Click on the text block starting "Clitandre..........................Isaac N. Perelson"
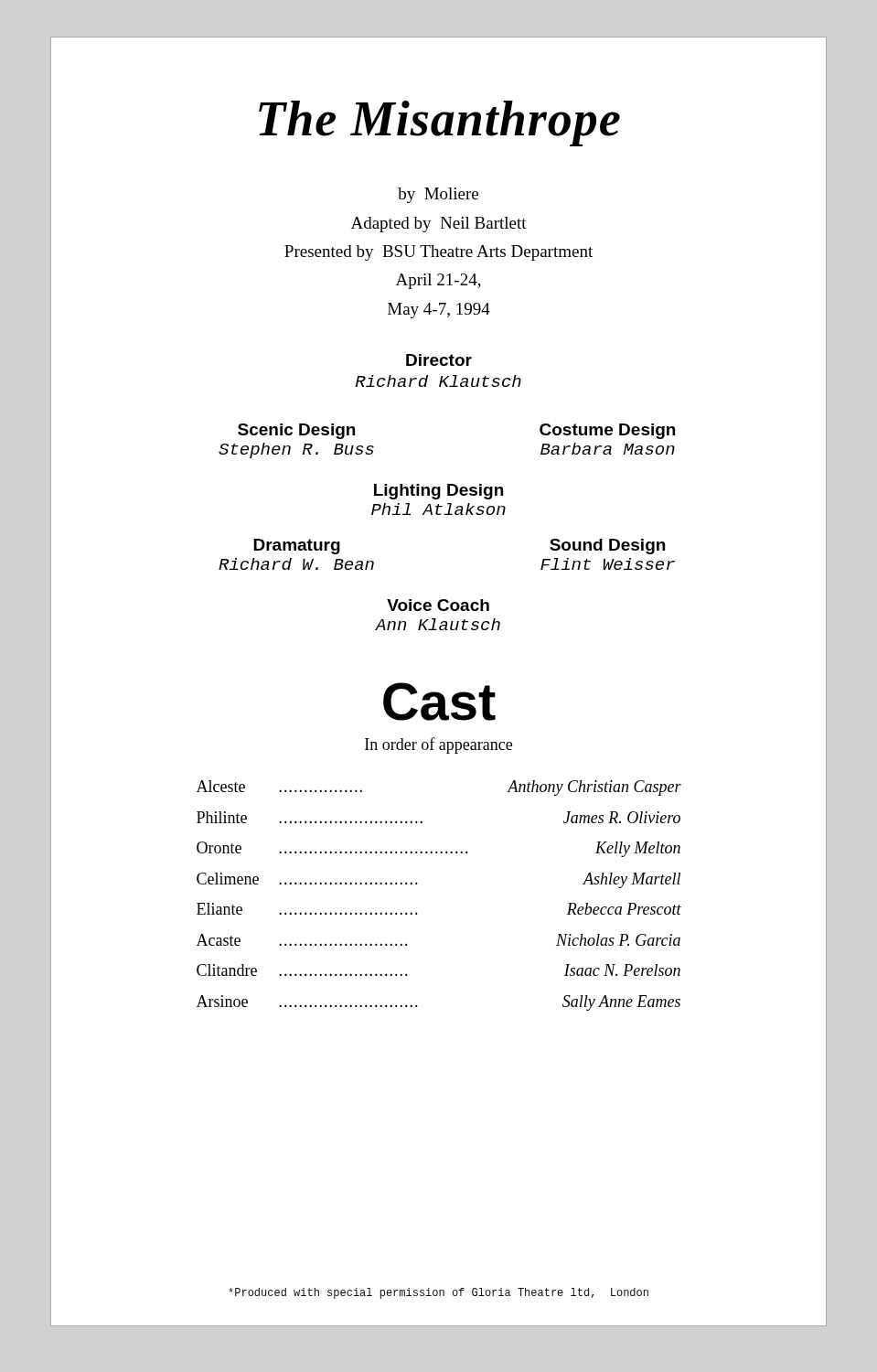This screenshot has height=1372, width=877. pos(223,970)
